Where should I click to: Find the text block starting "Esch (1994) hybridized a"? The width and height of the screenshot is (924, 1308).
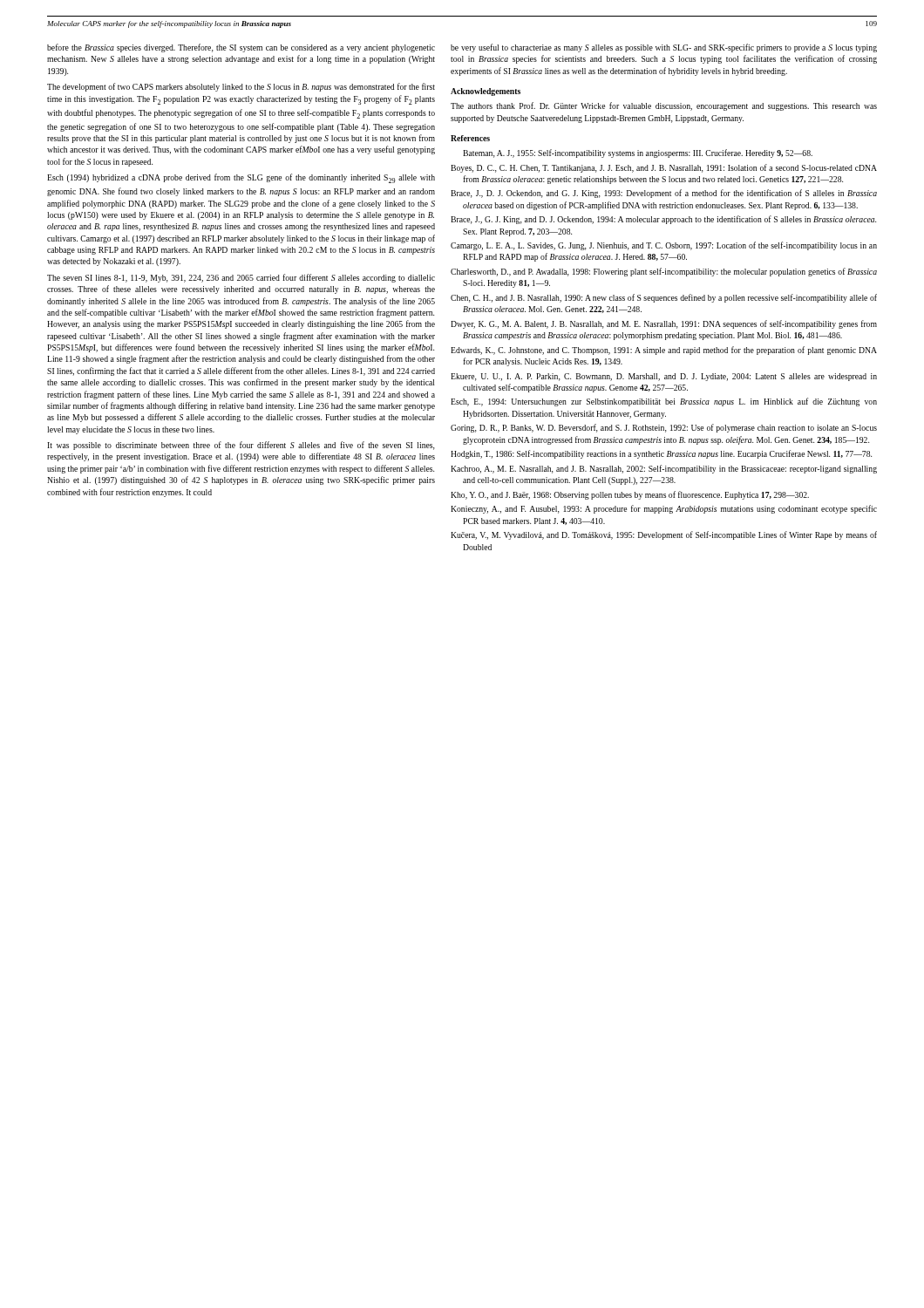tap(241, 220)
